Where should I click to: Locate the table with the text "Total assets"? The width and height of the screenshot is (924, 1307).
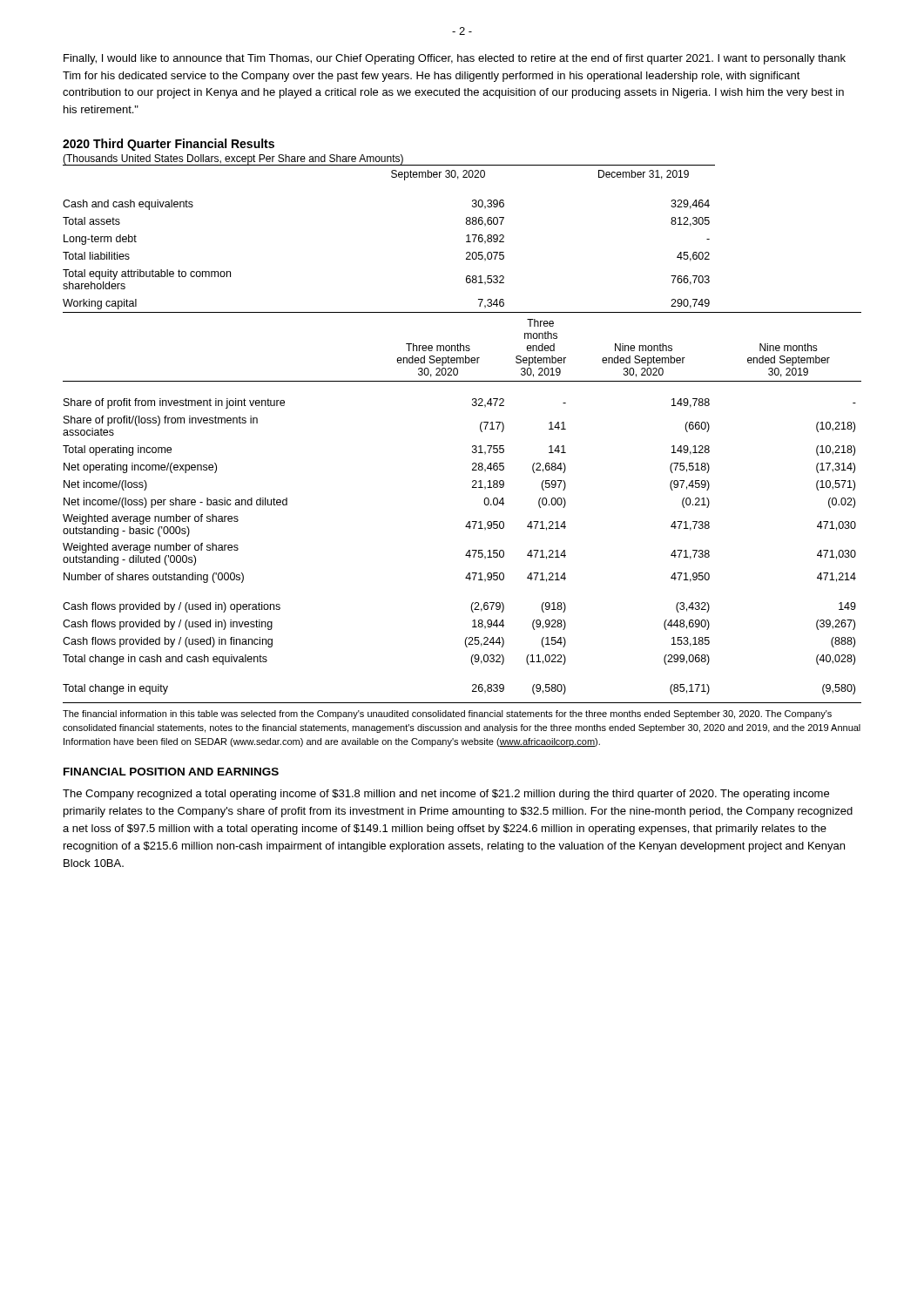[462, 431]
